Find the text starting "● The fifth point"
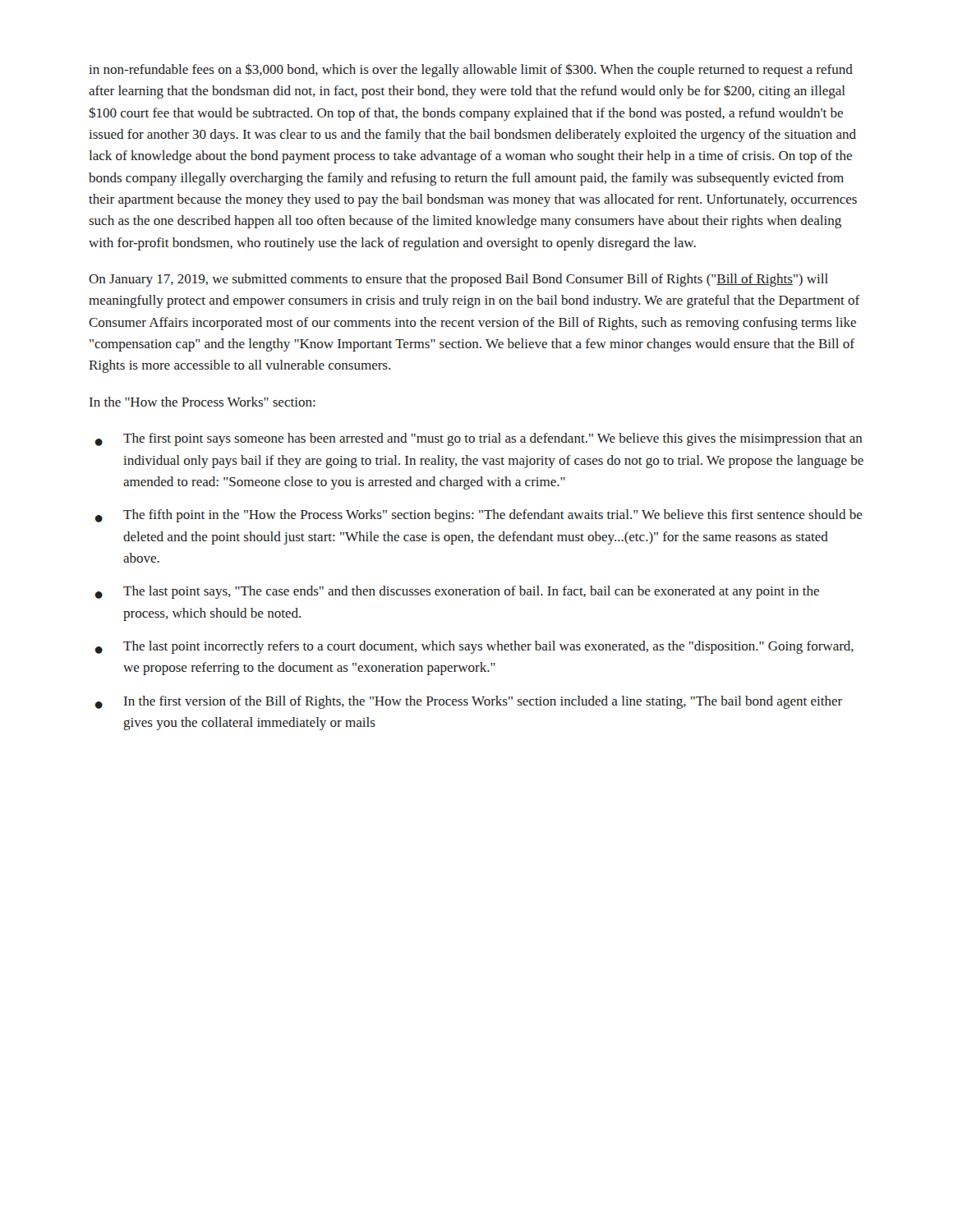The width and height of the screenshot is (953, 1232). coord(476,537)
